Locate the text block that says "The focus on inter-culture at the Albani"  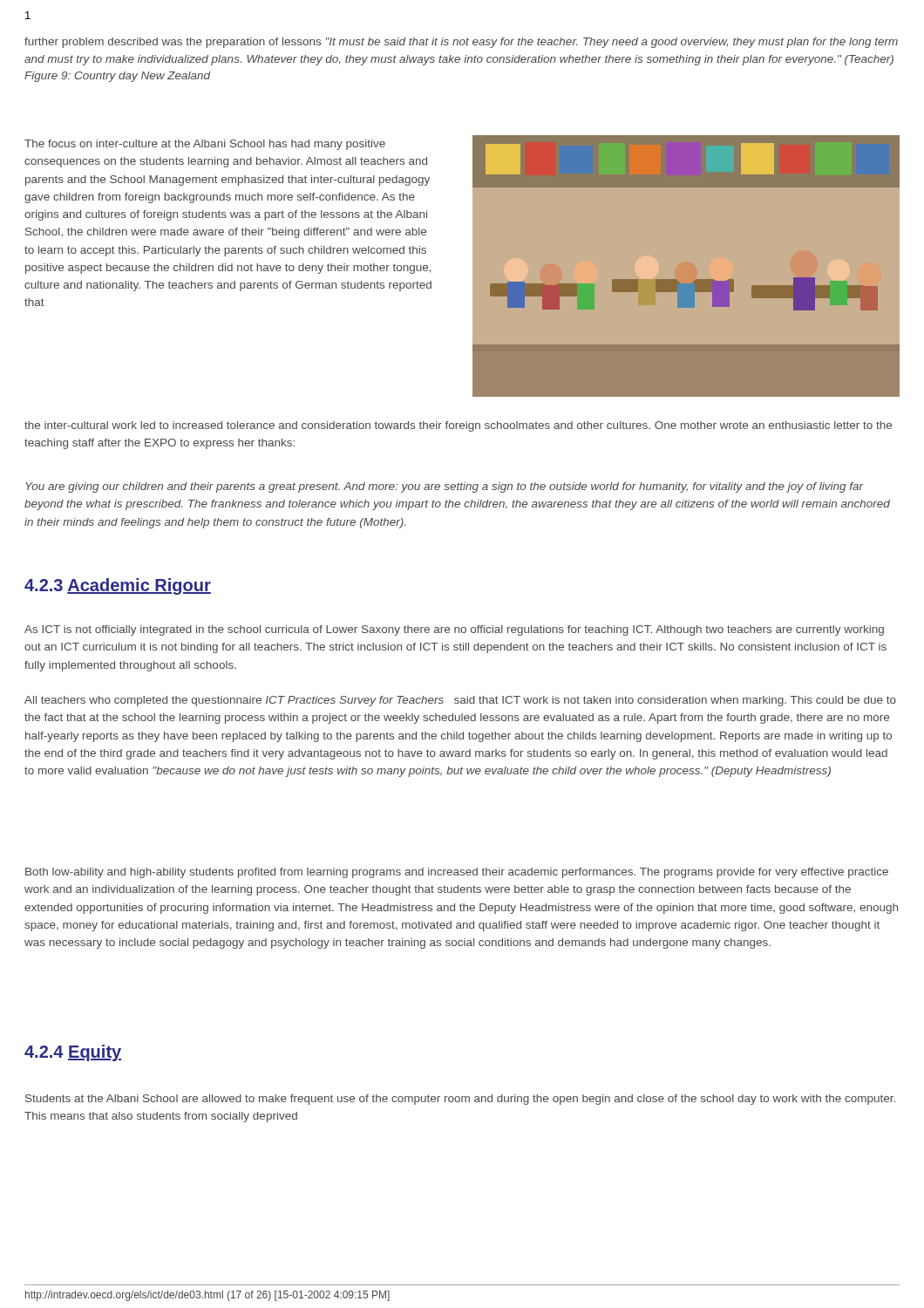click(228, 223)
